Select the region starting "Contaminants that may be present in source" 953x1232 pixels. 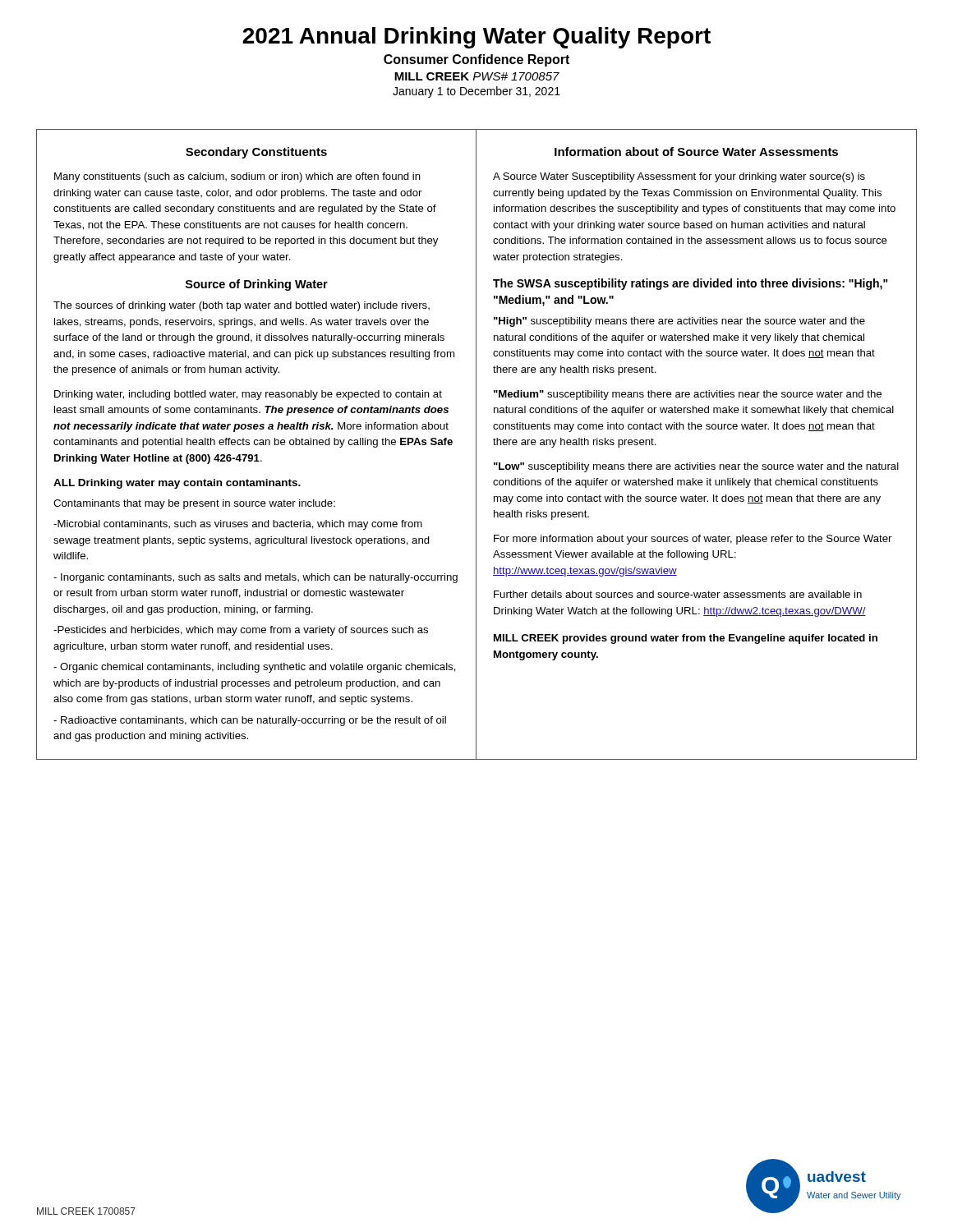[256, 620]
